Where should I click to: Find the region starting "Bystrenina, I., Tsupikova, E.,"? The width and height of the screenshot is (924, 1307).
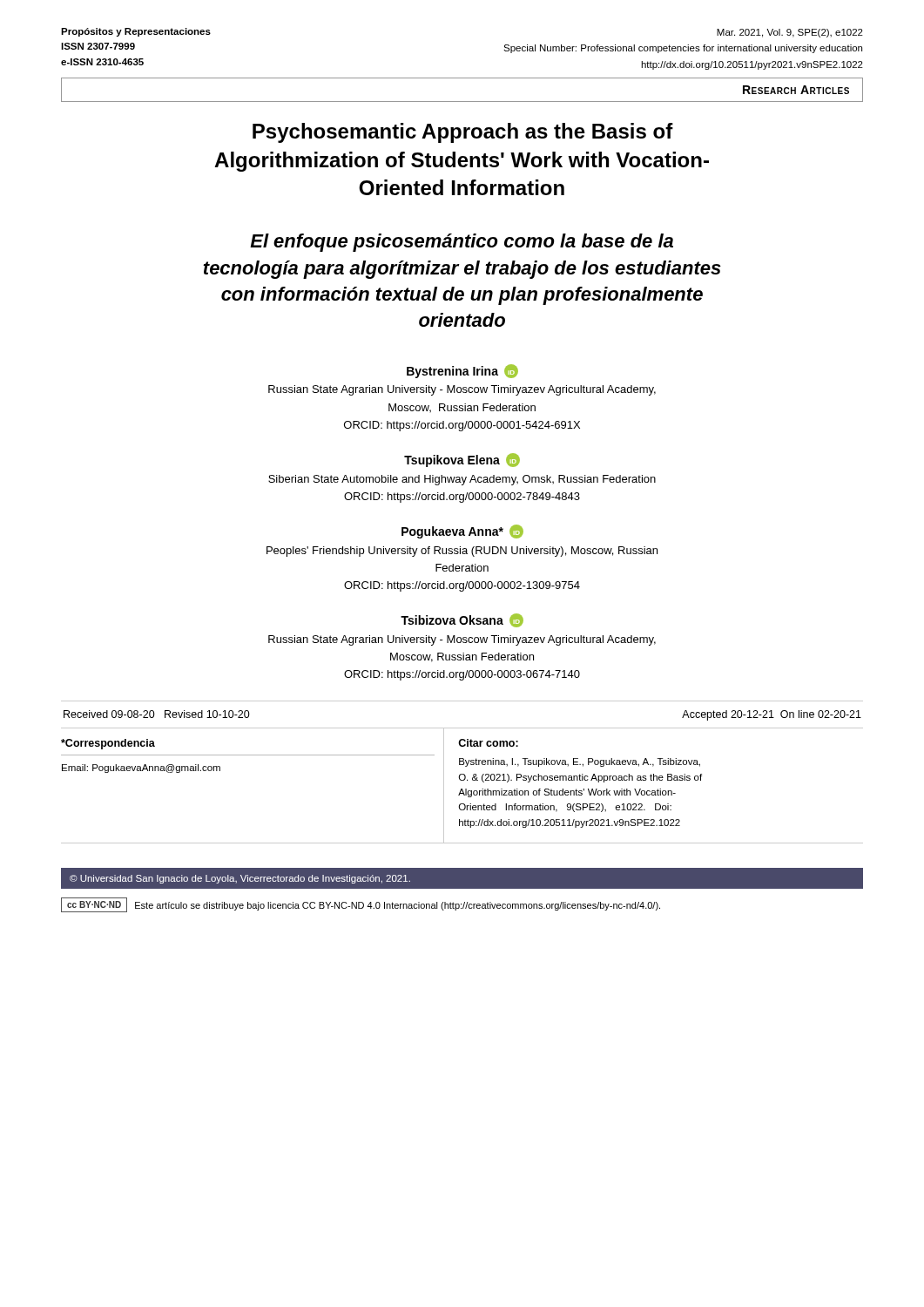point(580,792)
